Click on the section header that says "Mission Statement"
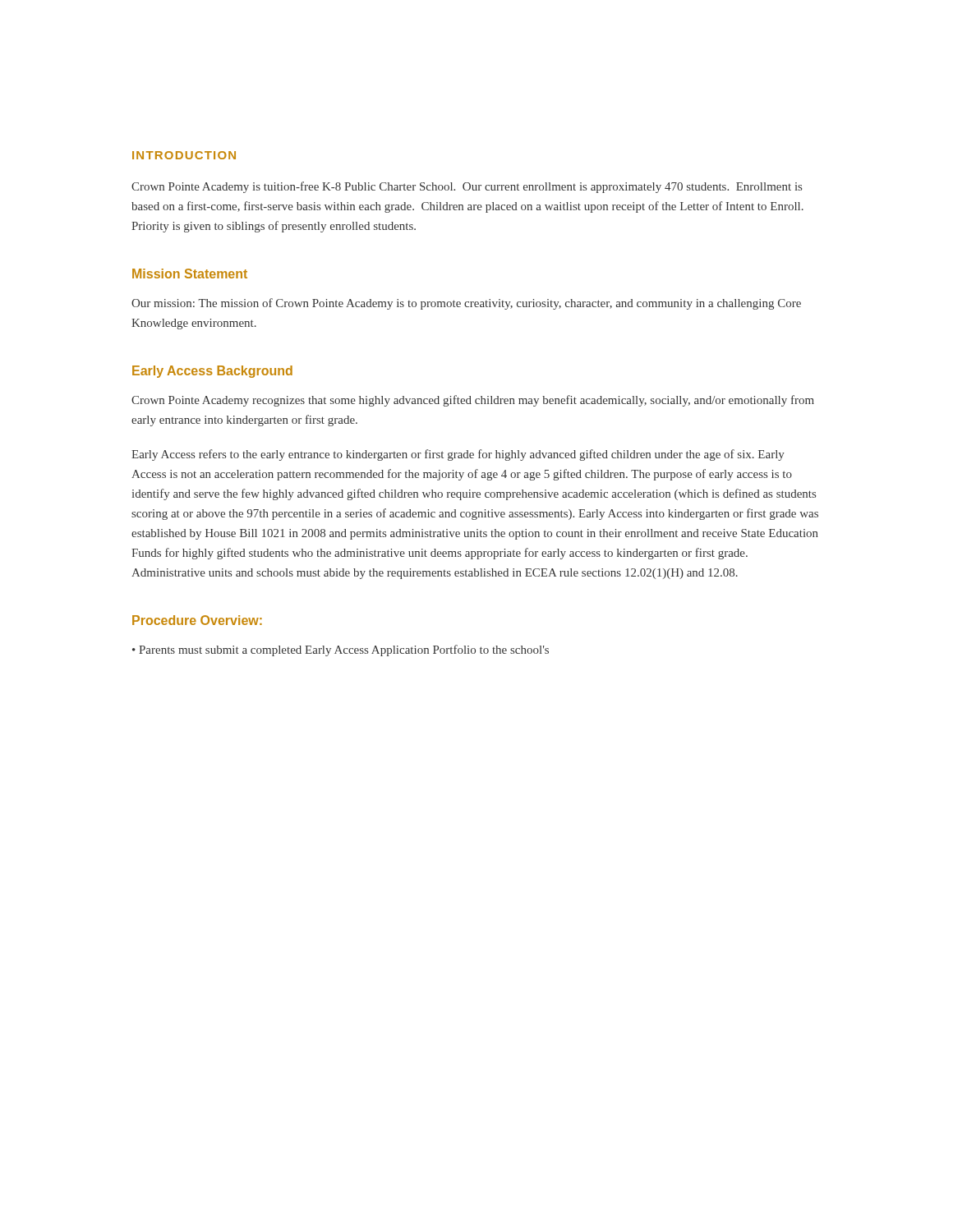The width and height of the screenshot is (953, 1232). pyautogui.click(x=190, y=274)
